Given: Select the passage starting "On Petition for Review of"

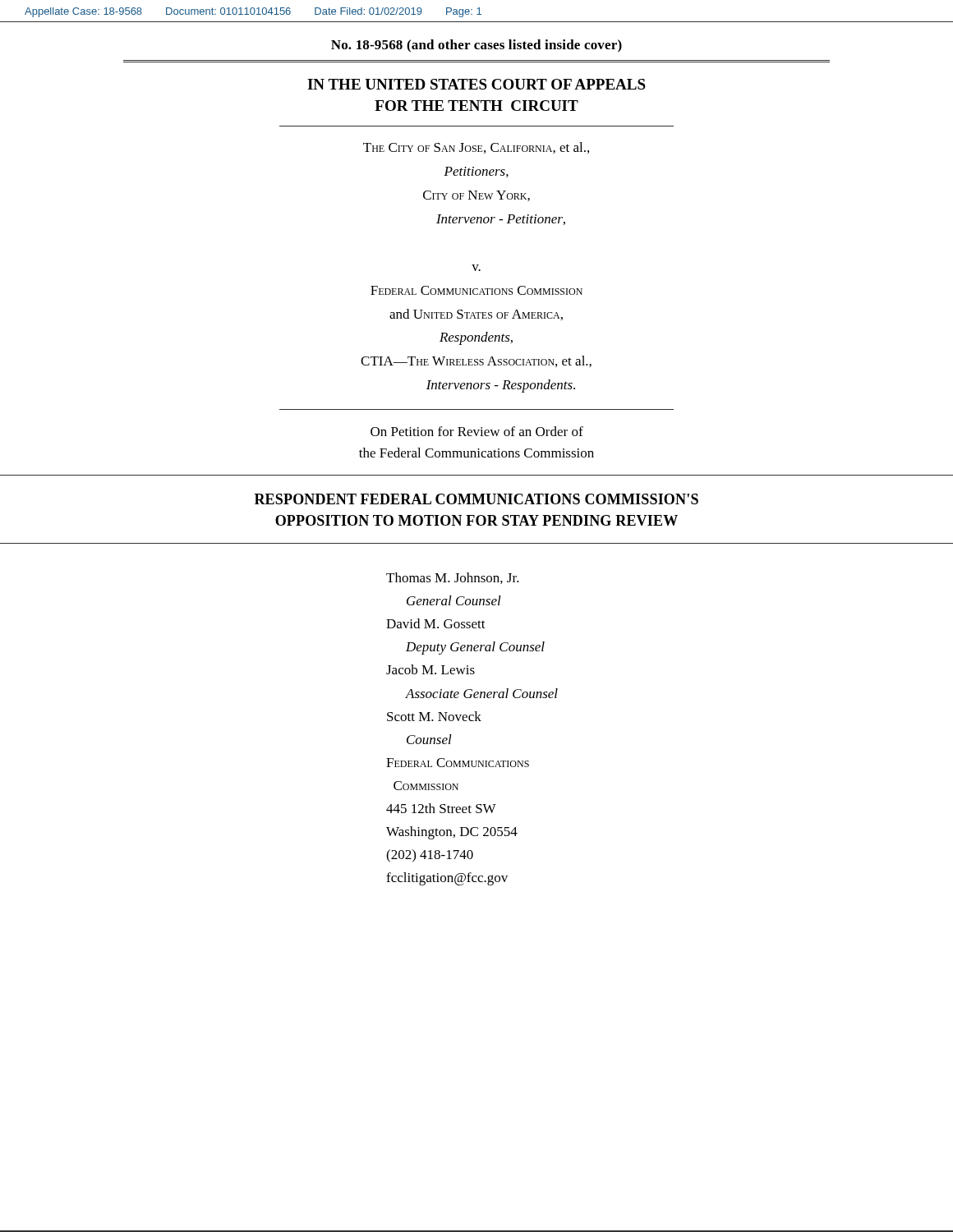Looking at the screenshot, I should (476, 442).
